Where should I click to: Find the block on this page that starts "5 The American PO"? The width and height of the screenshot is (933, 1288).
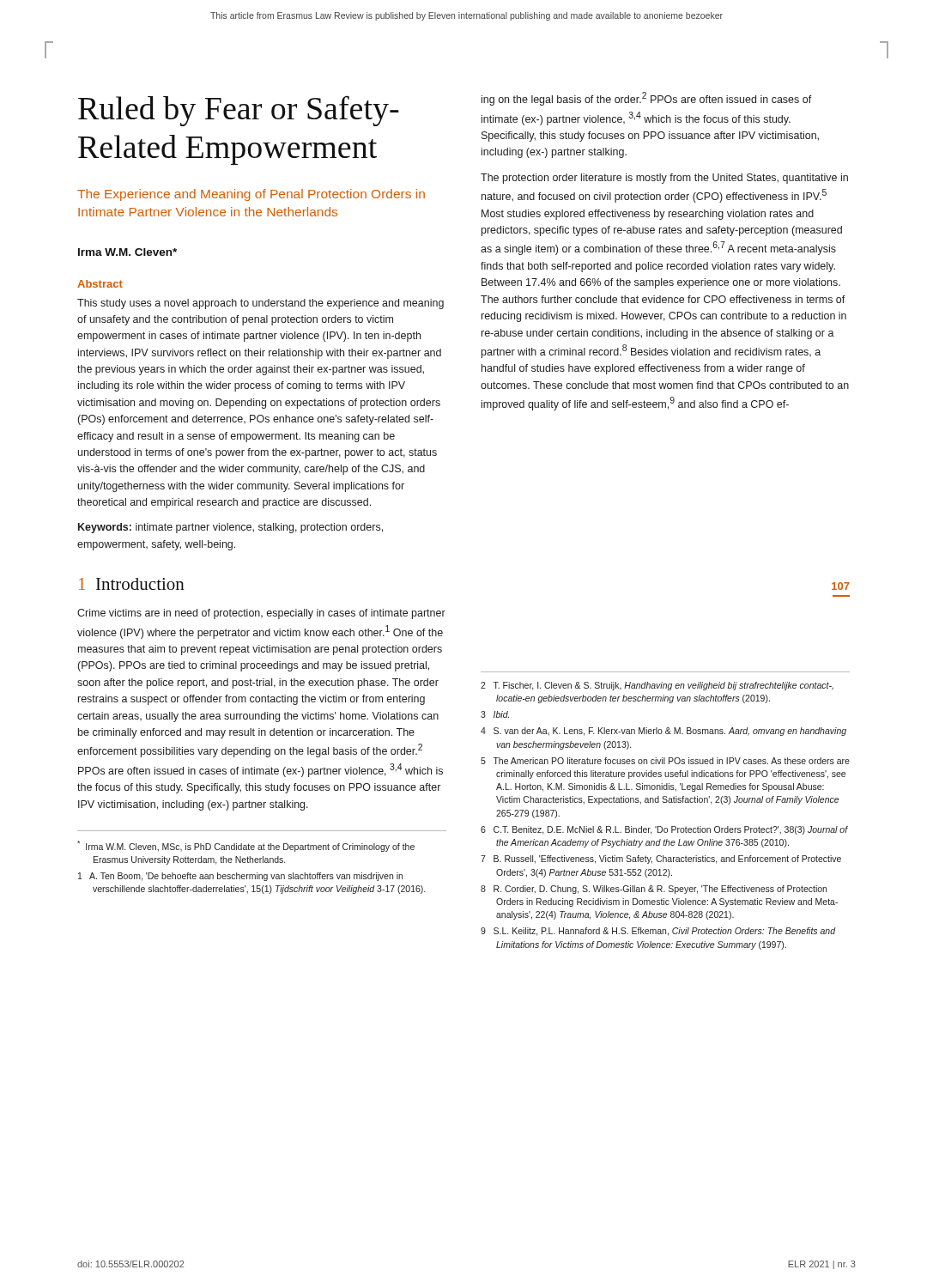pos(665,787)
